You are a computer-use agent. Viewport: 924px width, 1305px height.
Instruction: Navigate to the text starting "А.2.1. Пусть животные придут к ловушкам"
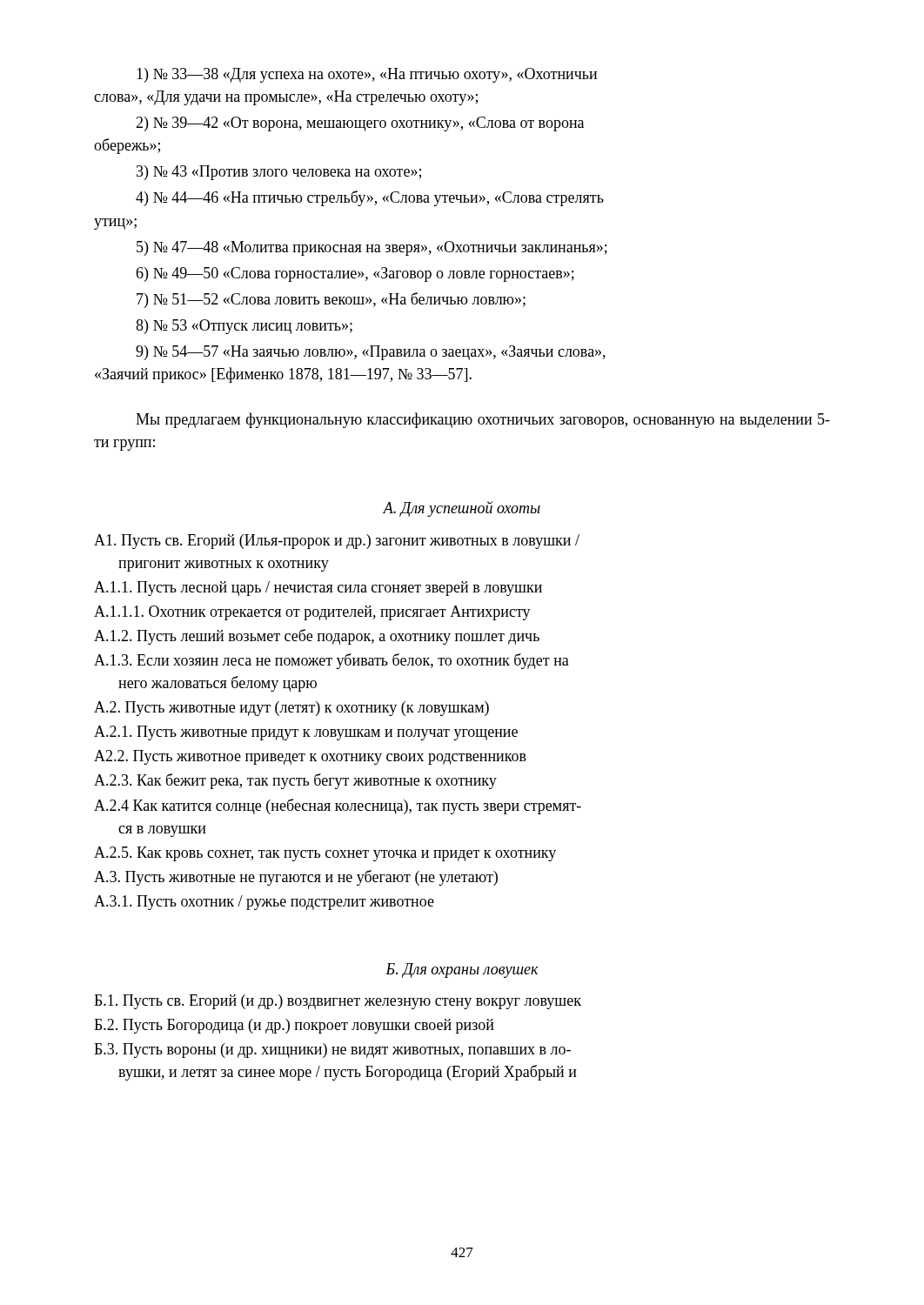tap(306, 732)
